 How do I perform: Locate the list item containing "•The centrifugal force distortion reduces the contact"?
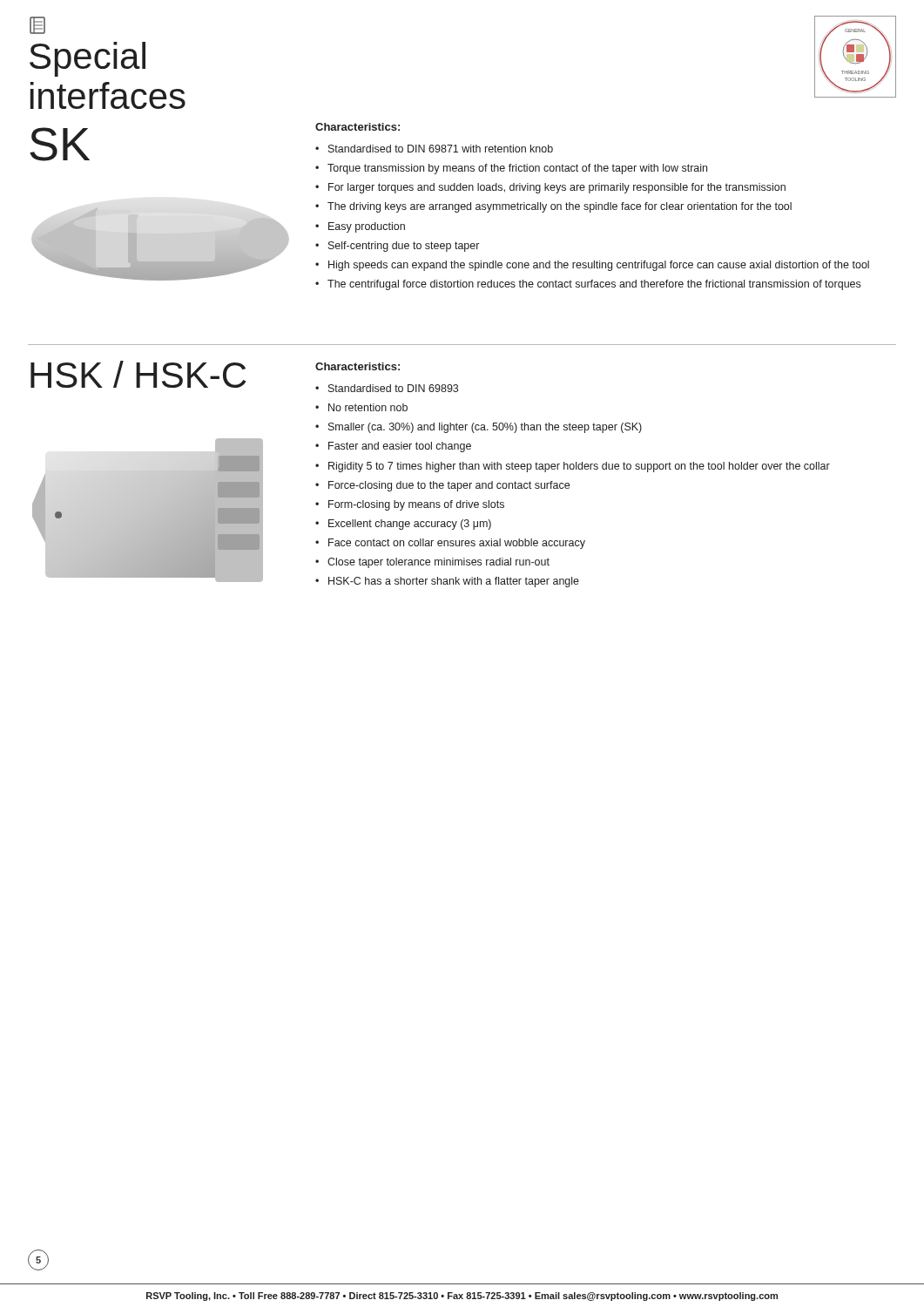coord(588,284)
